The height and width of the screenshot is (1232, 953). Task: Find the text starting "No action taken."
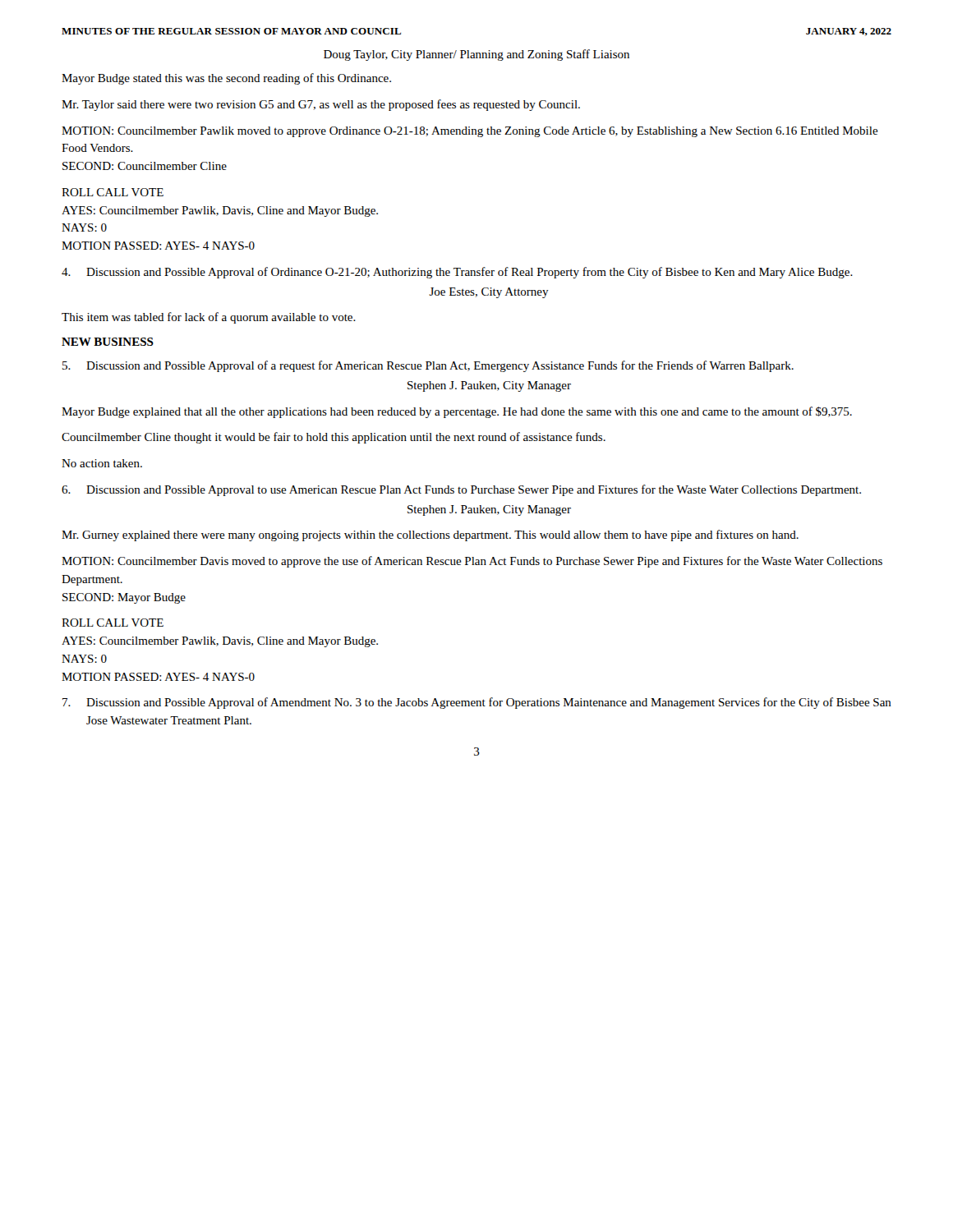(x=102, y=463)
